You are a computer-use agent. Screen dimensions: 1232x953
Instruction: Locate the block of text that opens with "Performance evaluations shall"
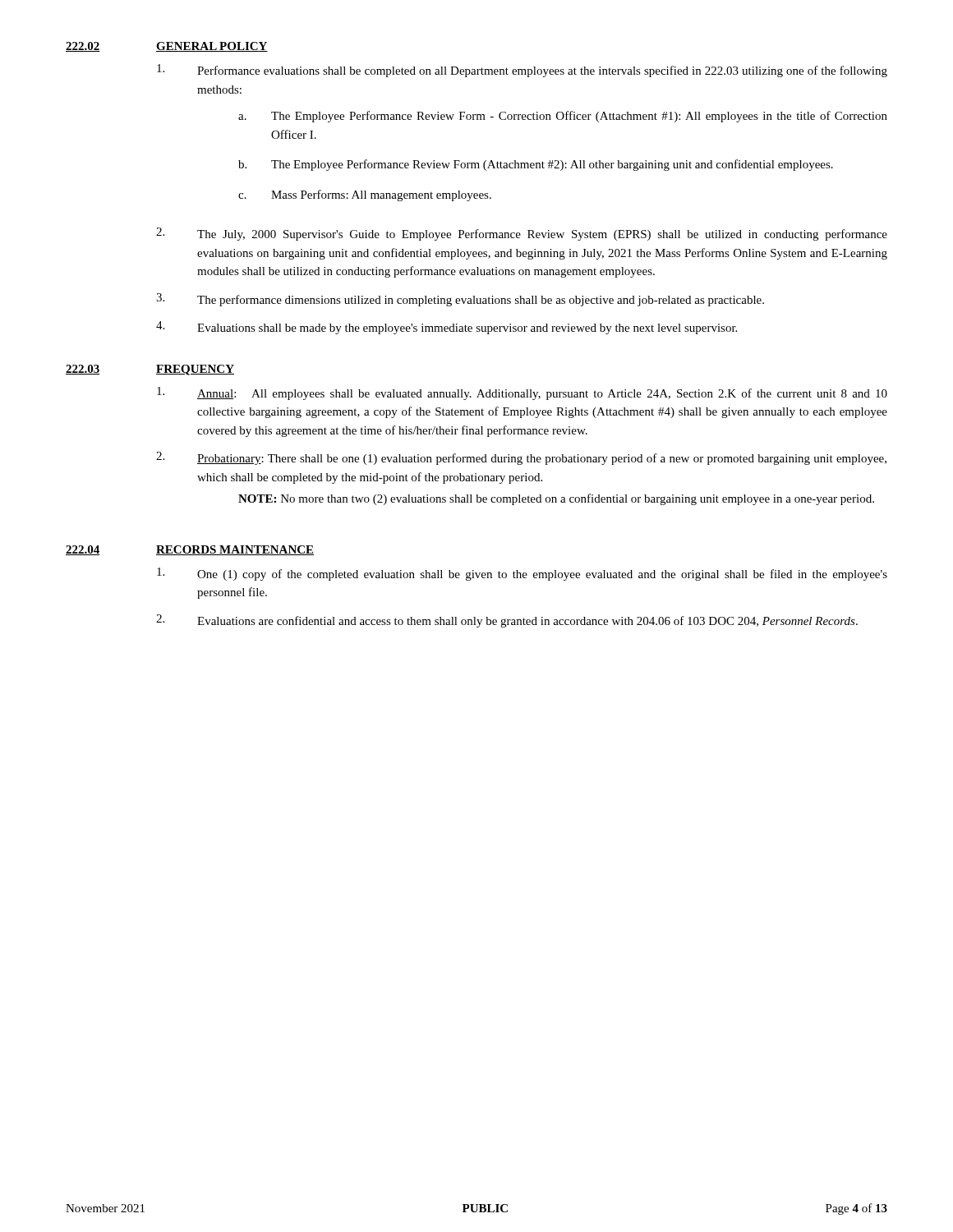(522, 71)
